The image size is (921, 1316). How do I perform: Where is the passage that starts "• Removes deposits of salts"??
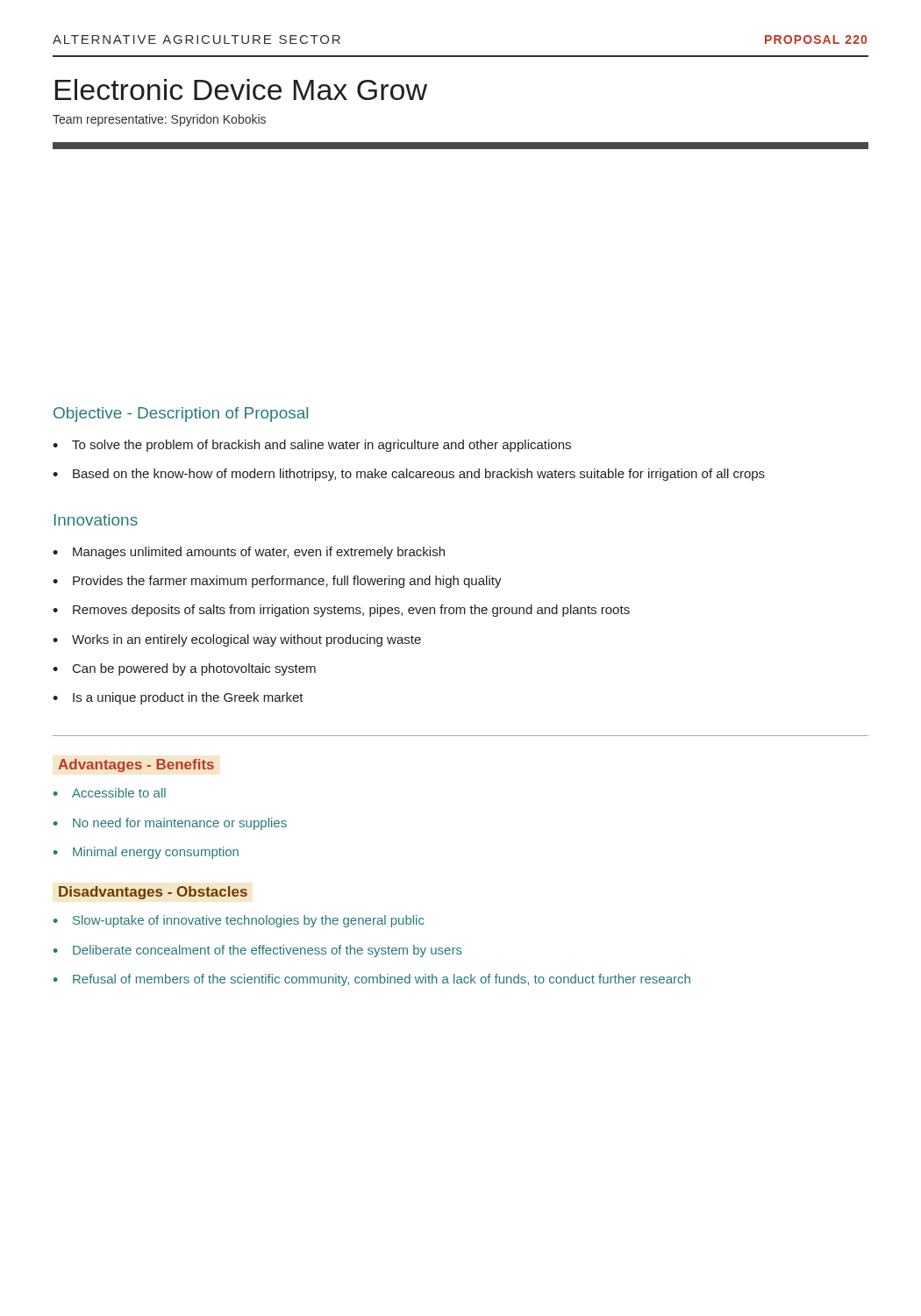(x=341, y=611)
